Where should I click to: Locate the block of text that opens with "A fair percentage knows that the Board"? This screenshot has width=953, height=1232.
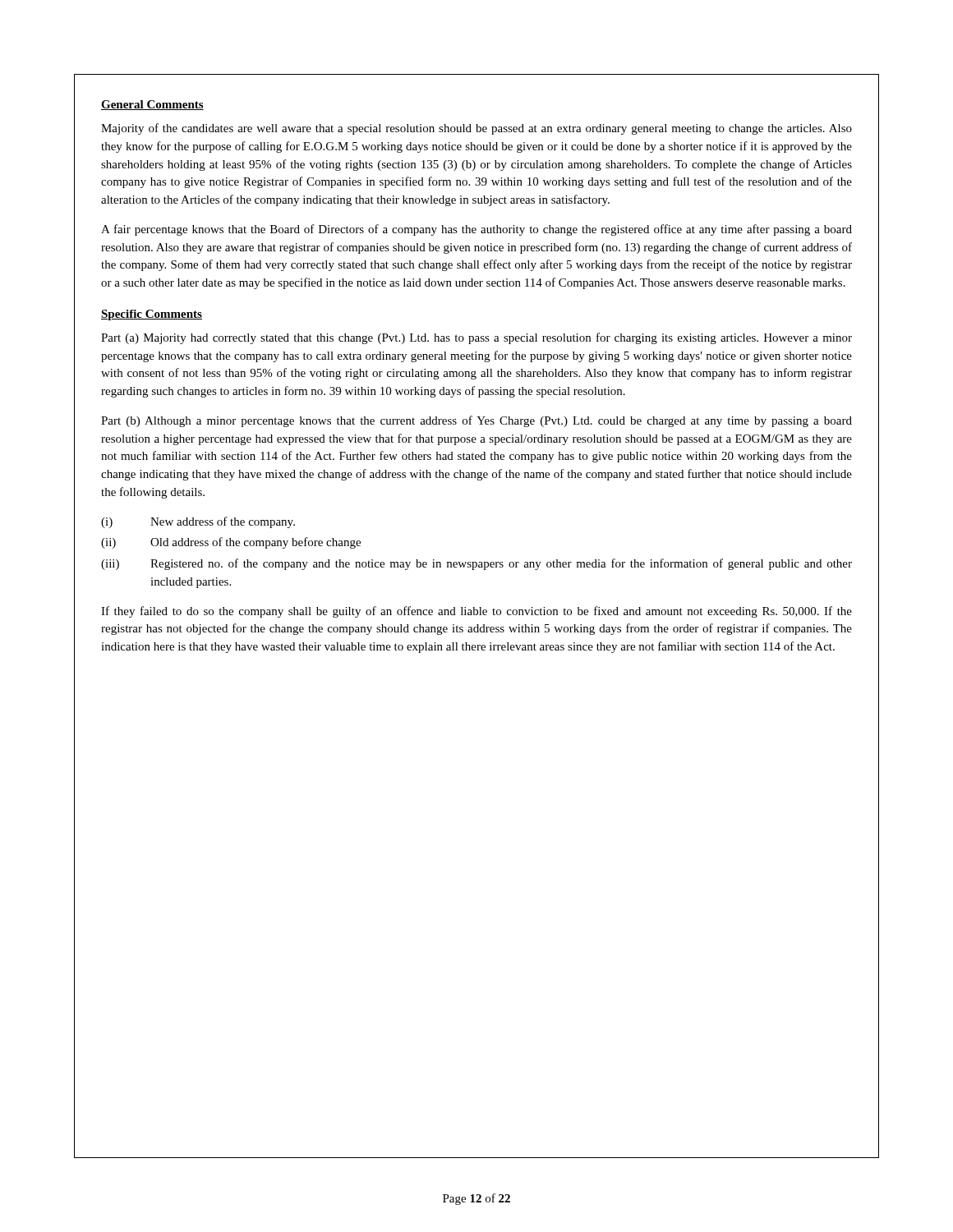476,256
